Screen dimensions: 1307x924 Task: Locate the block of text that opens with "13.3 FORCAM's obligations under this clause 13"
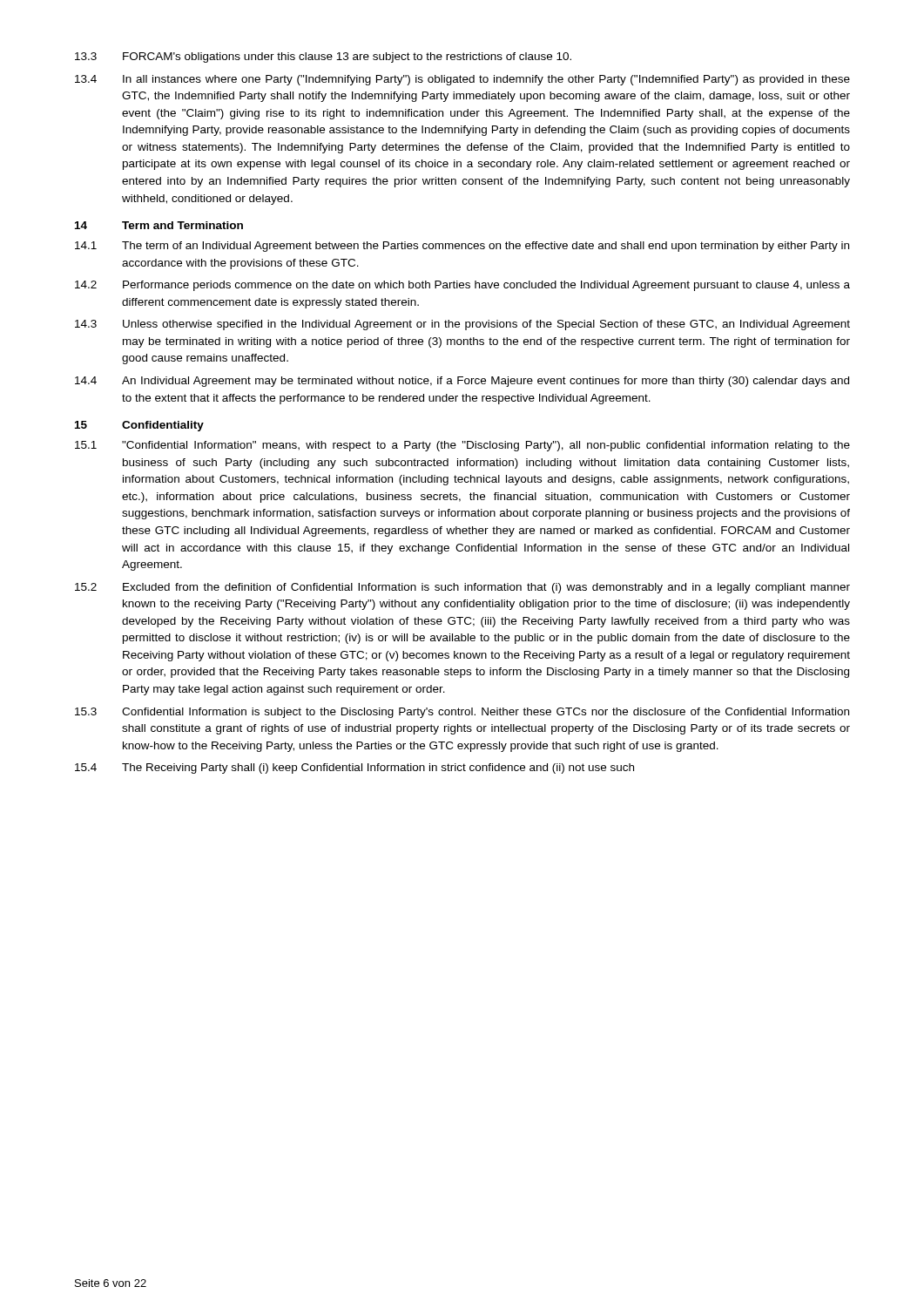pyautogui.click(x=462, y=56)
